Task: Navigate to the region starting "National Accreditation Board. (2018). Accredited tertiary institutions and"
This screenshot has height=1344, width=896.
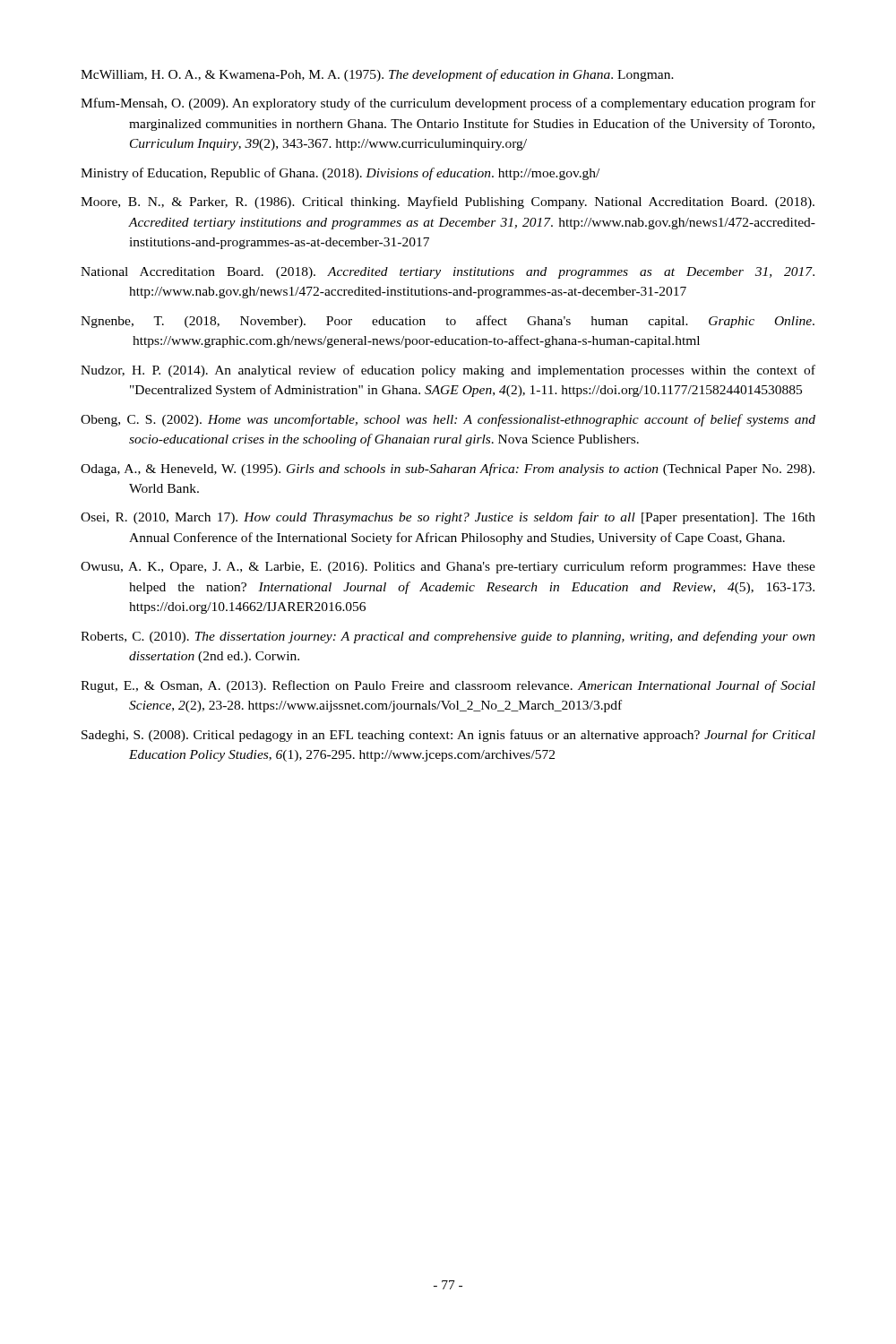Action: [448, 281]
